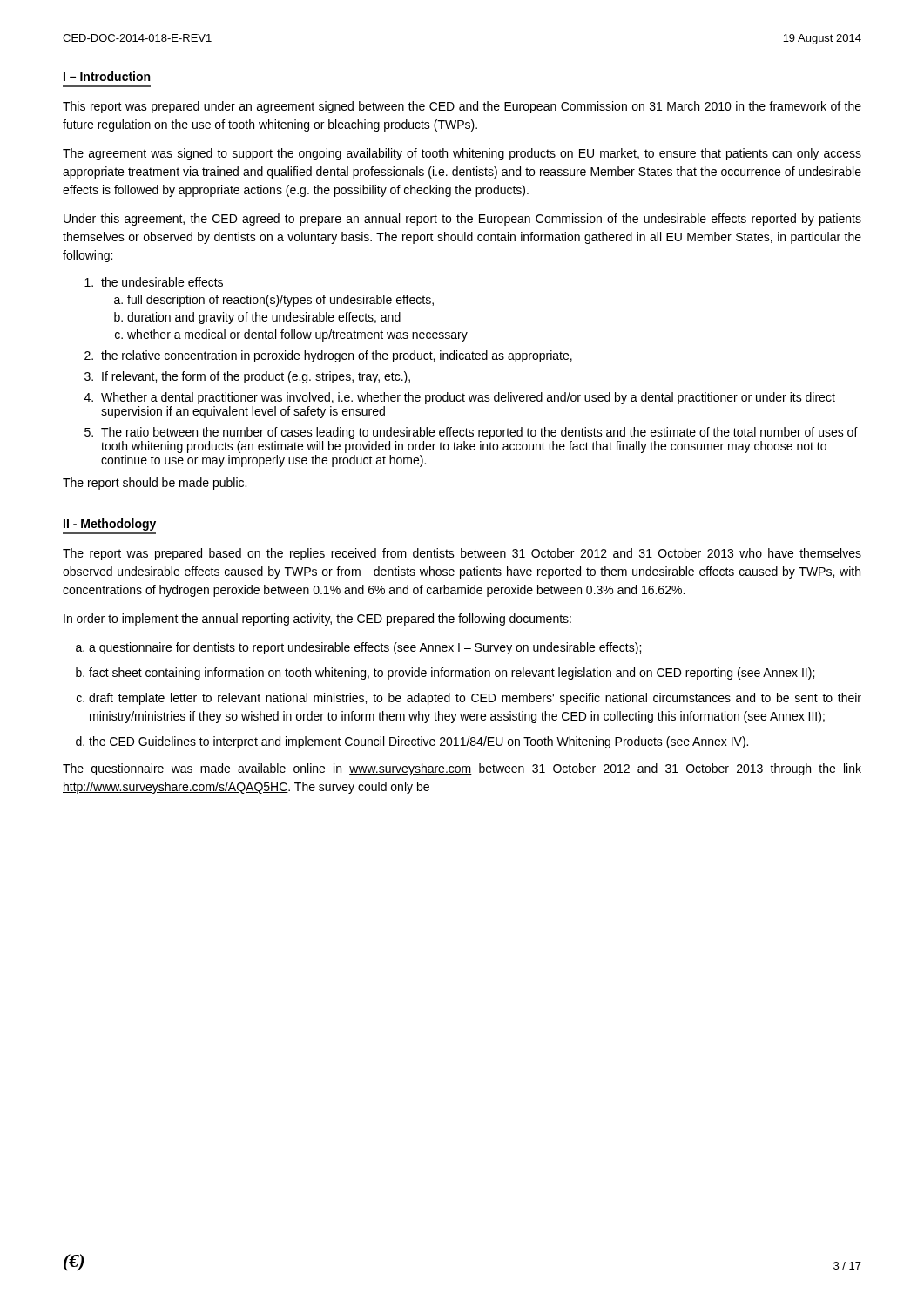924x1307 pixels.
Task: Find the block on this page that starts "Whether a dental practitioner was involved, i.e. whether"
Action: pos(468,404)
